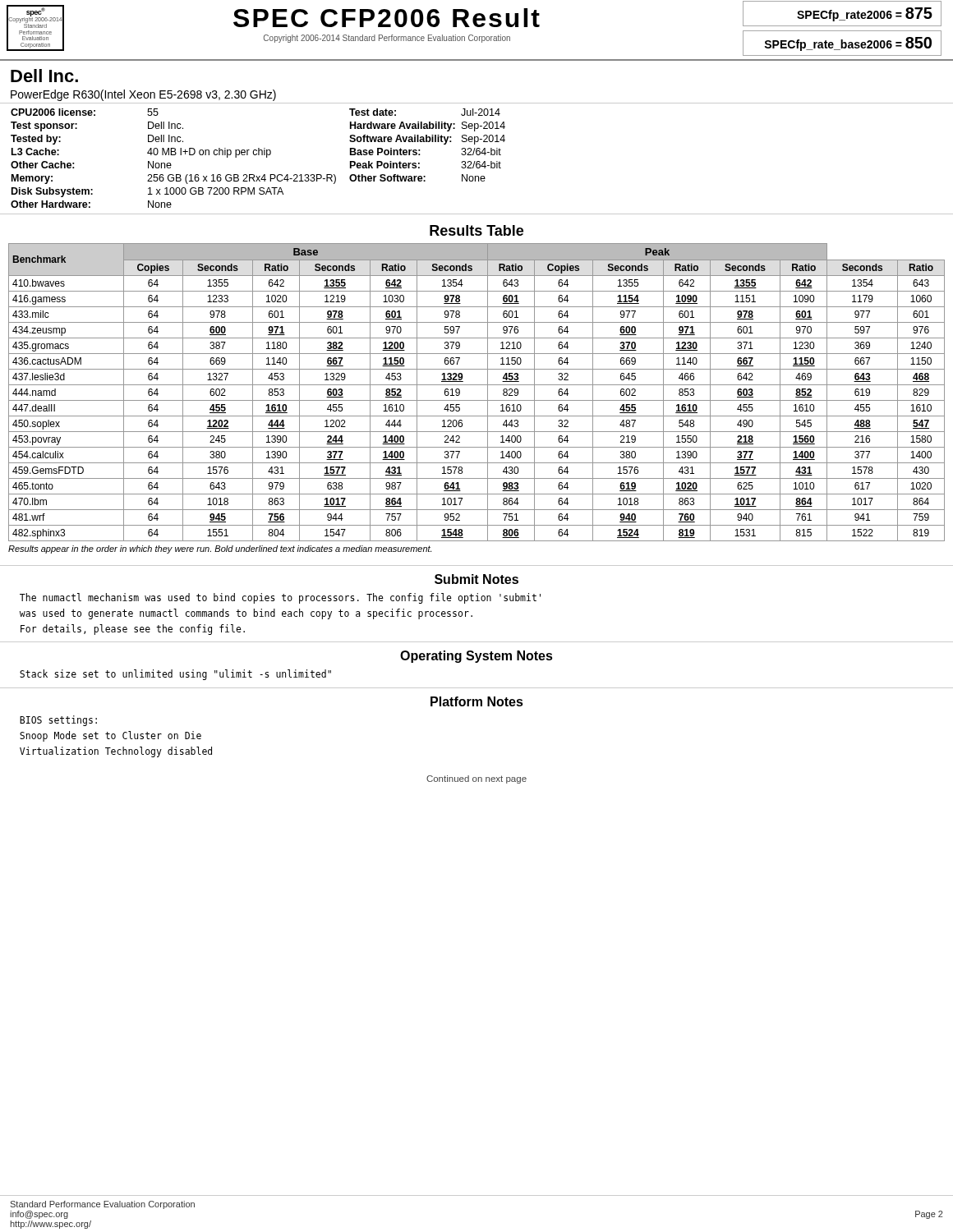The width and height of the screenshot is (953, 1232).
Task: Locate the text "Submit Notes"
Action: (476, 579)
